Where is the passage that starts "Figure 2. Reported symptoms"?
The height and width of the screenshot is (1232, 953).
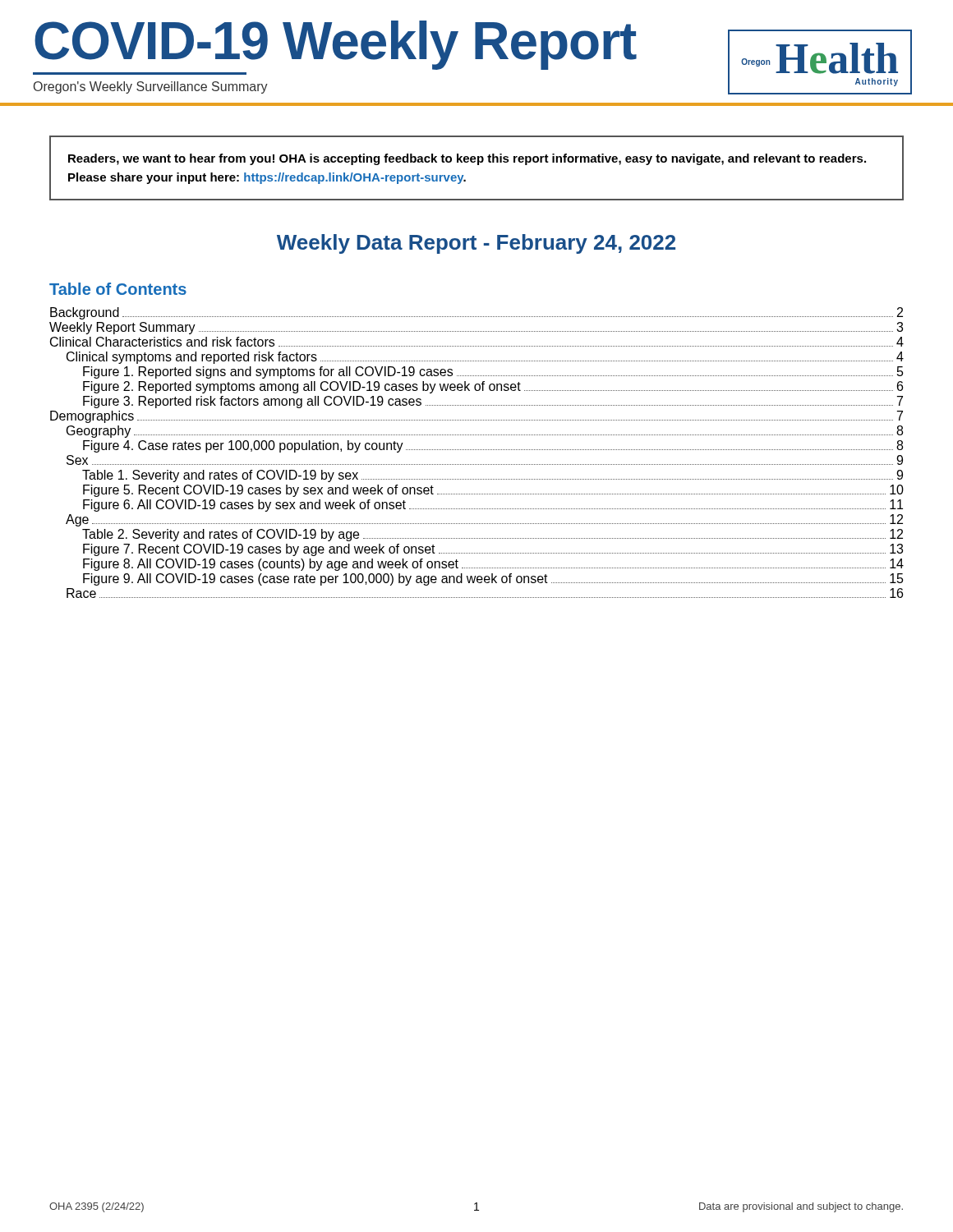pos(493,386)
